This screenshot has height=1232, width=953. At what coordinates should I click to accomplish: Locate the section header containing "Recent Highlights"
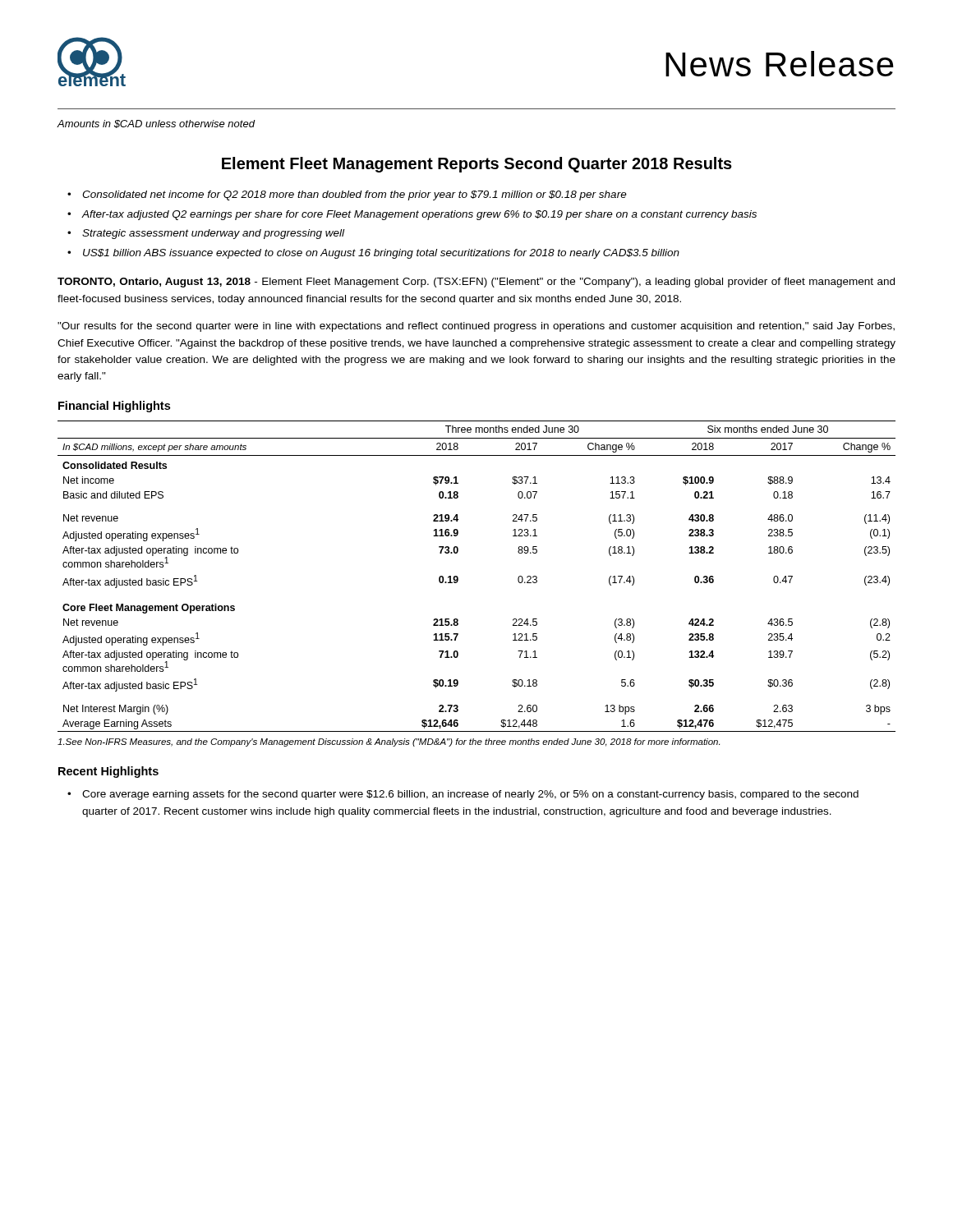click(108, 771)
